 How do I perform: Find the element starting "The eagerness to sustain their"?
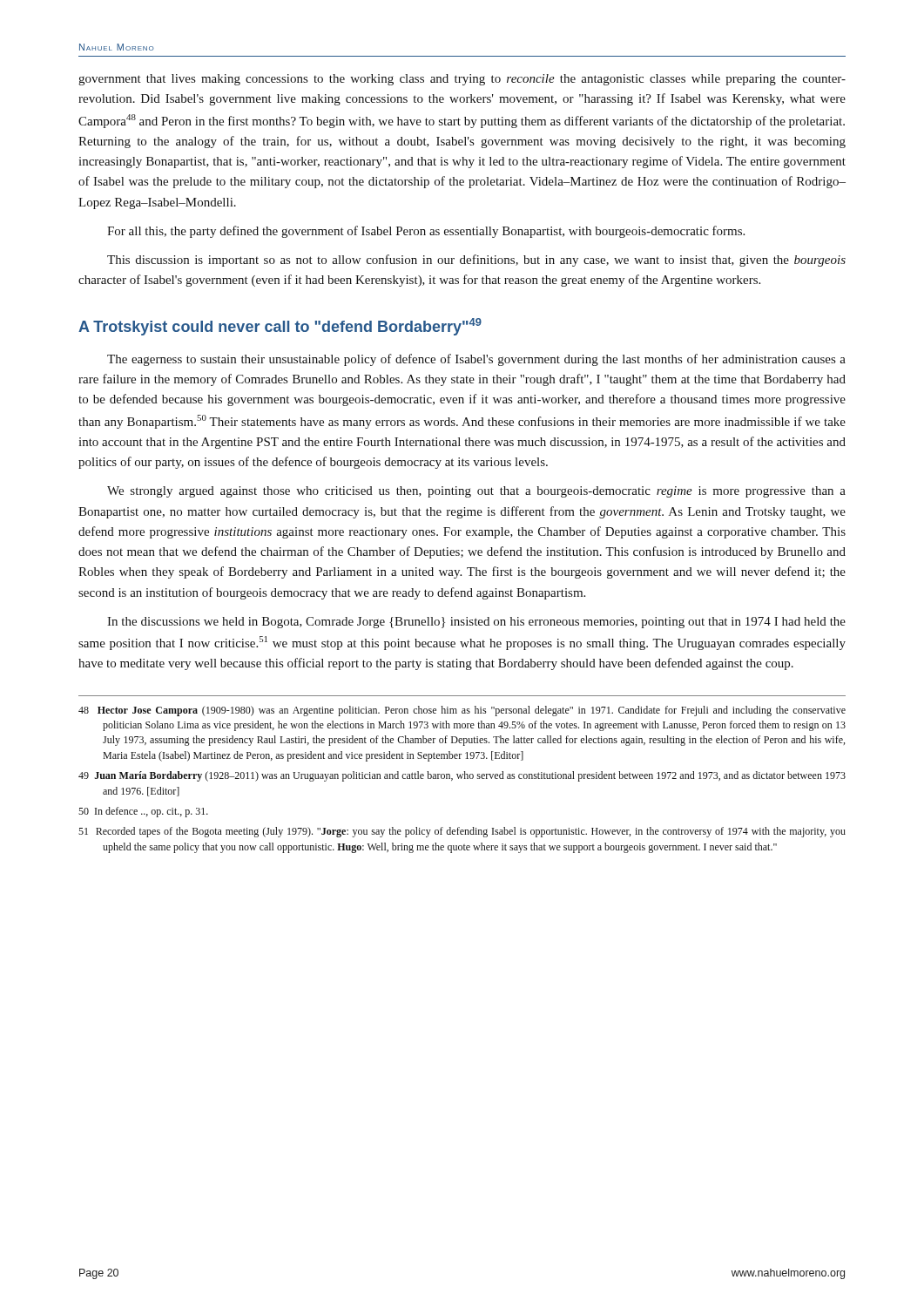[x=462, y=410]
